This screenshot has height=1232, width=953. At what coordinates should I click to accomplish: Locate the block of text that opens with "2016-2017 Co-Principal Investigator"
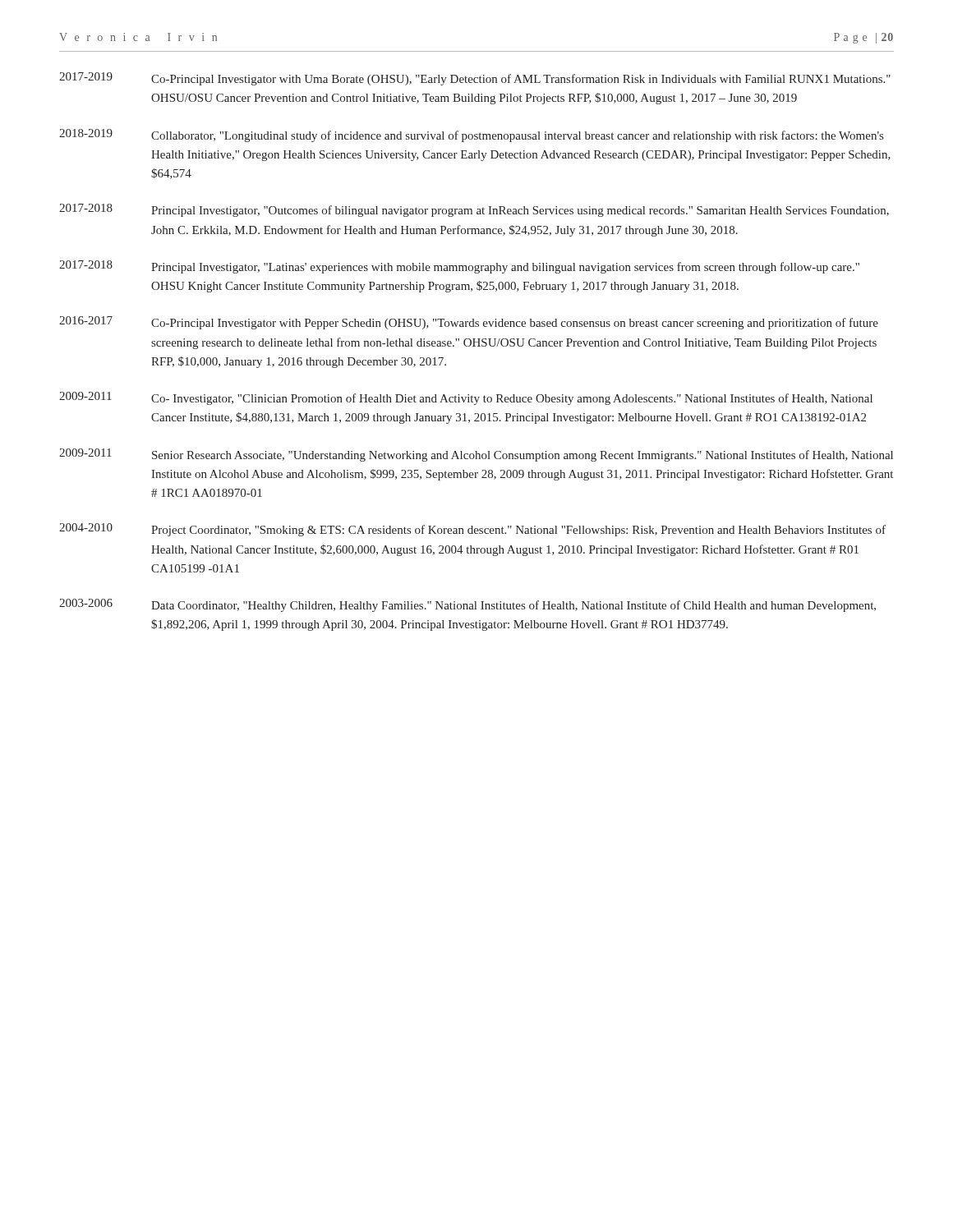476,343
